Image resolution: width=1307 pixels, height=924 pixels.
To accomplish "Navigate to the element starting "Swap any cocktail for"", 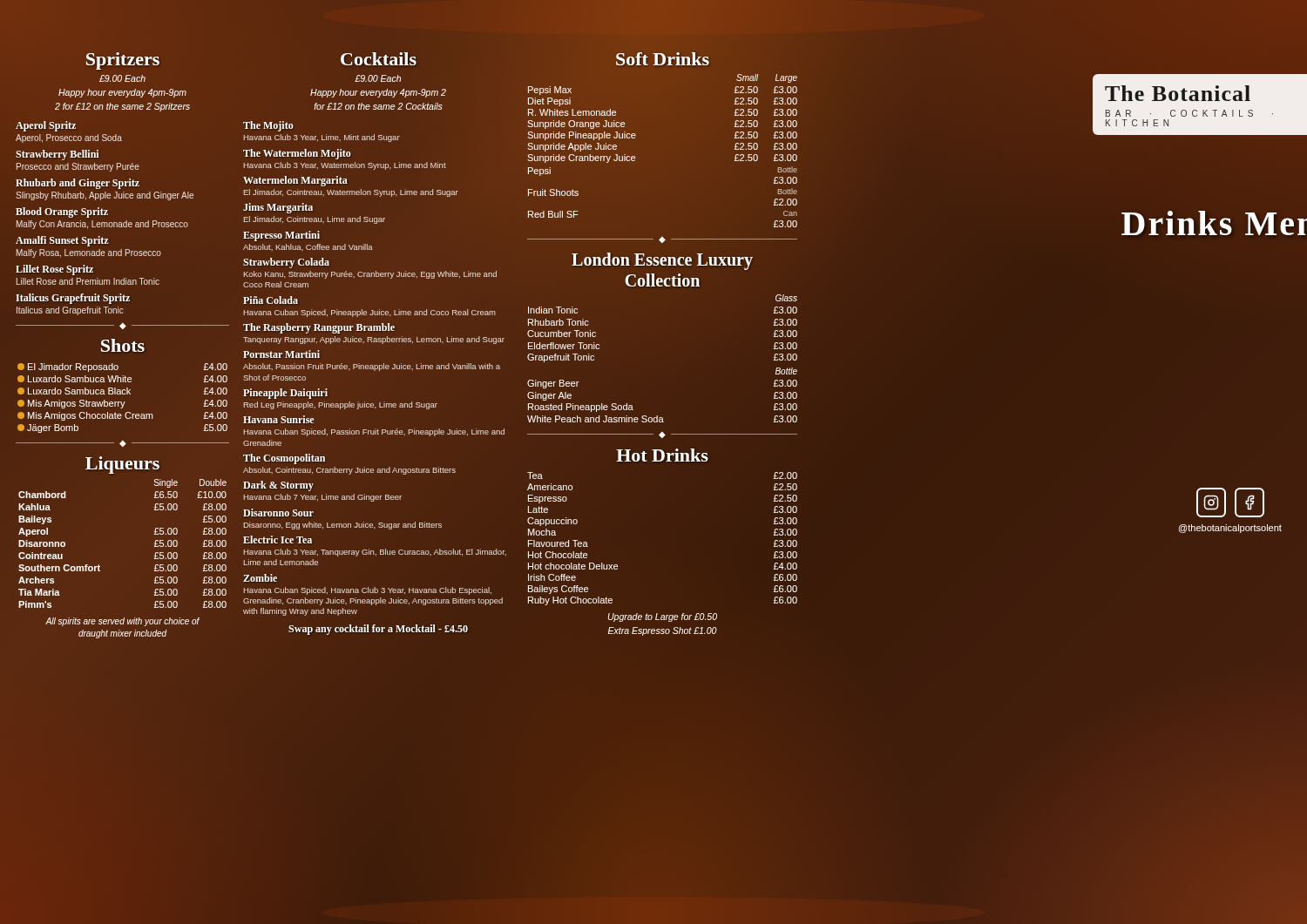I will pyautogui.click(x=378, y=629).
